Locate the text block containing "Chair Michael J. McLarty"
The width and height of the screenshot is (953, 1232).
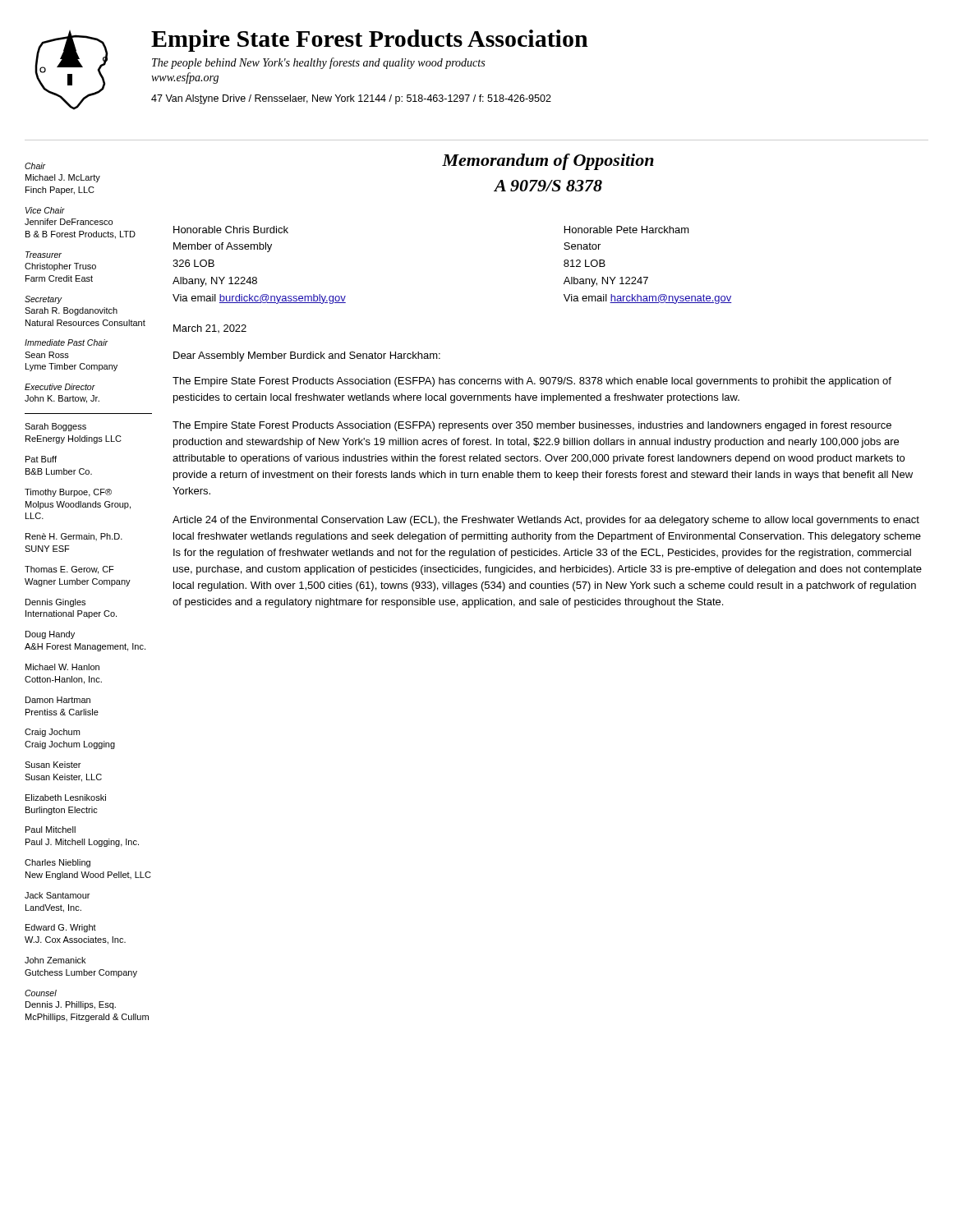click(x=88, y=178)
